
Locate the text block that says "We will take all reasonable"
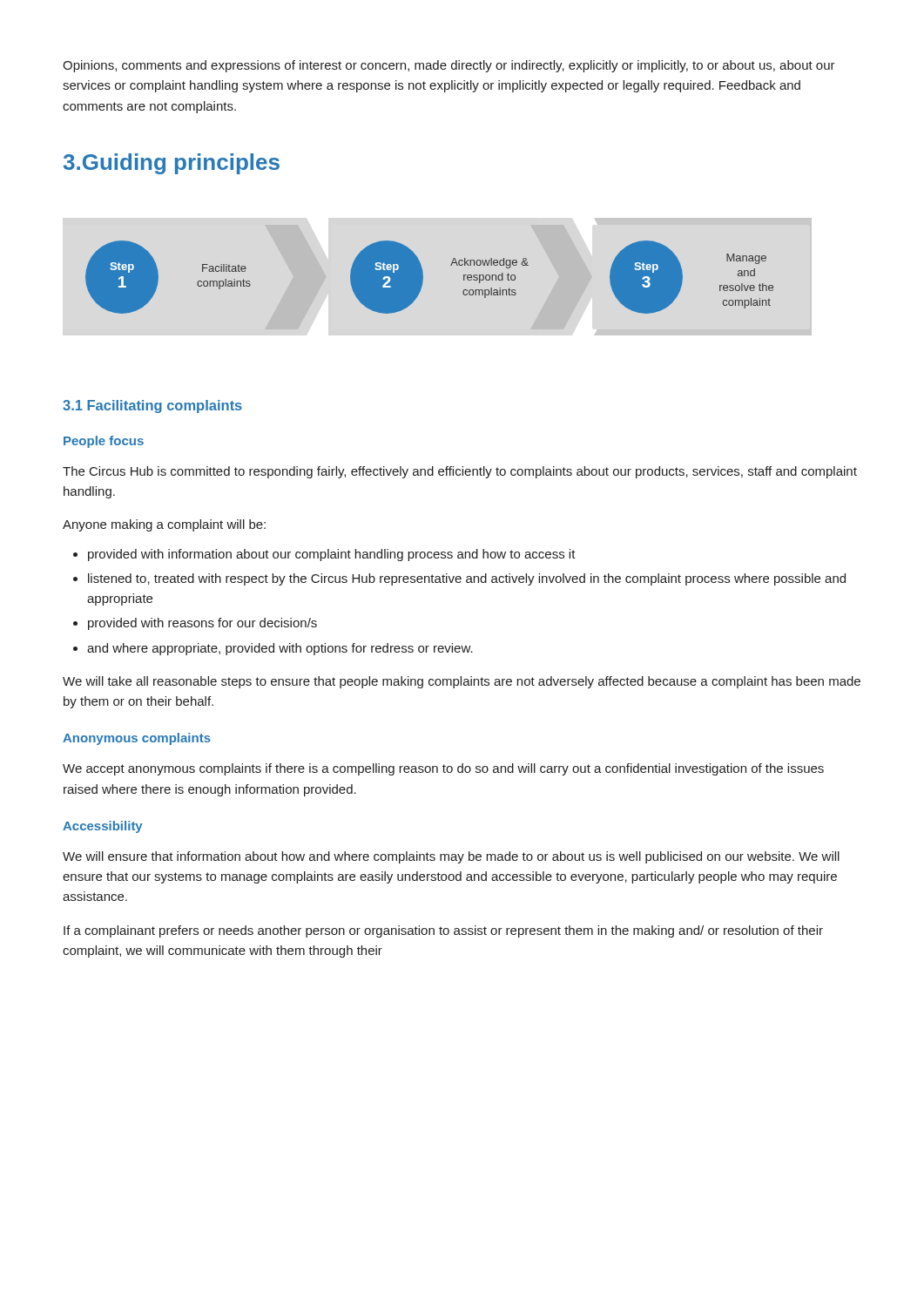point(462,691)
